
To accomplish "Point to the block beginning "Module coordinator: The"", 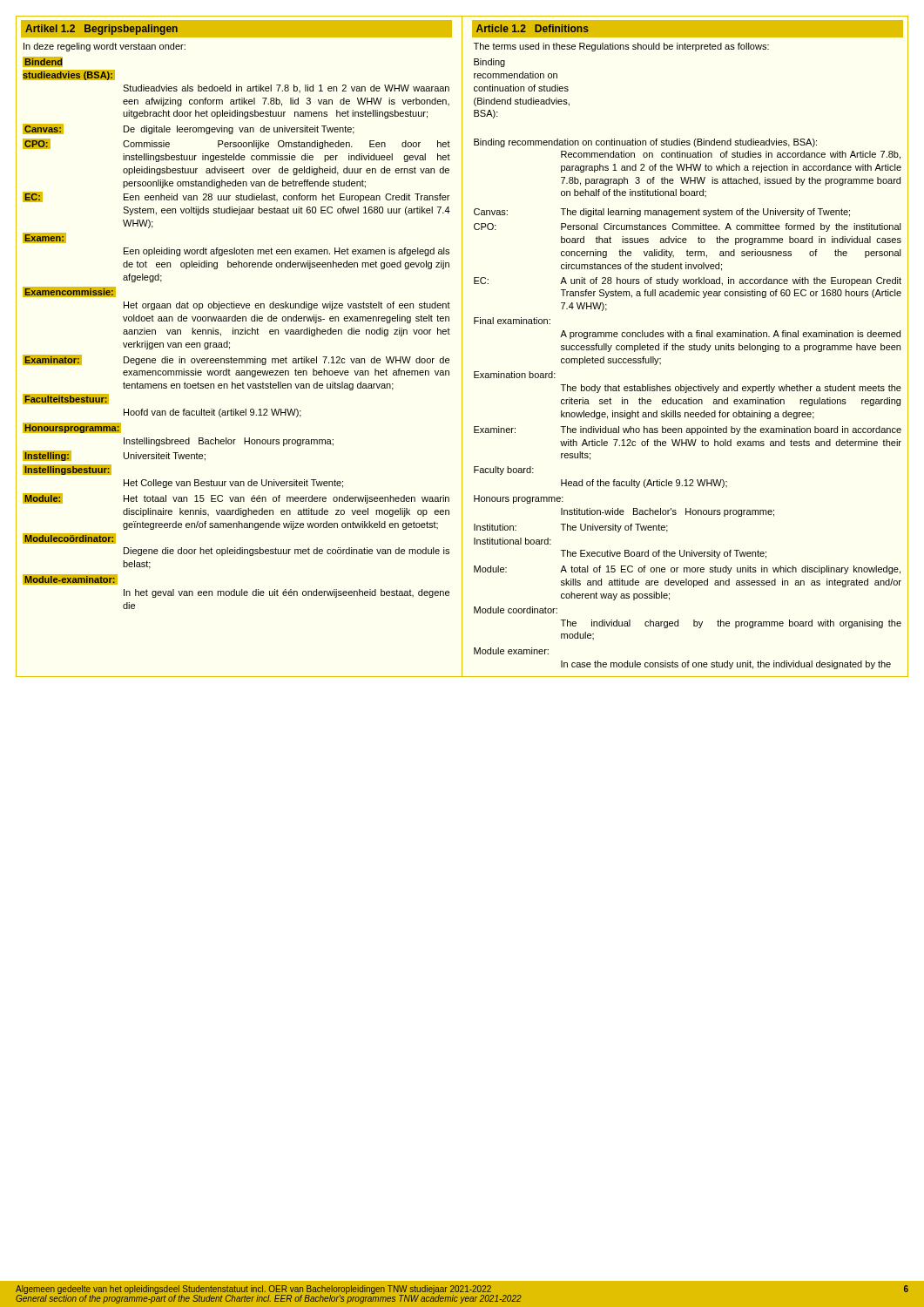I will tap(687, 624).
